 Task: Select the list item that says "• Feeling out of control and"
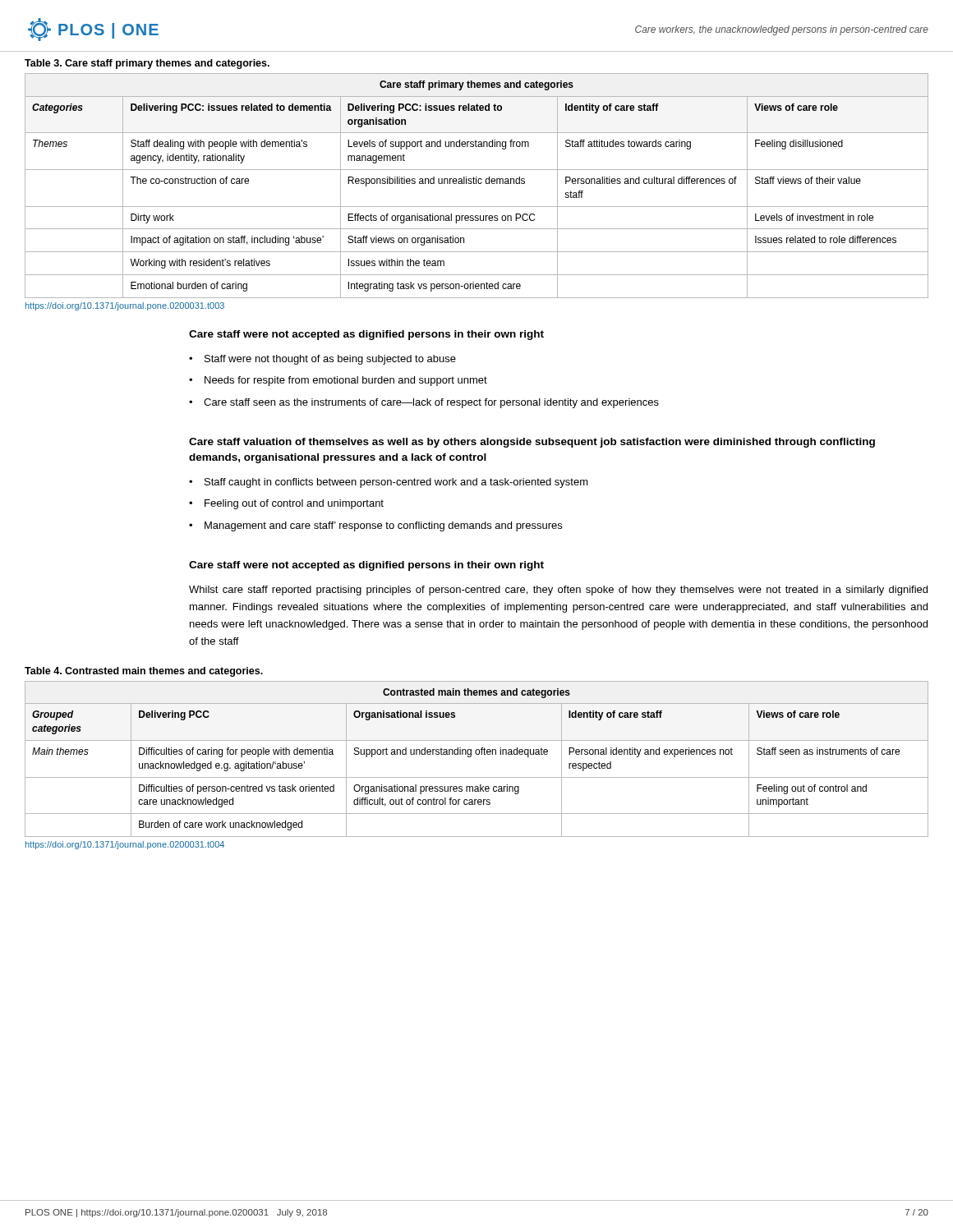(x=286, y=504)
